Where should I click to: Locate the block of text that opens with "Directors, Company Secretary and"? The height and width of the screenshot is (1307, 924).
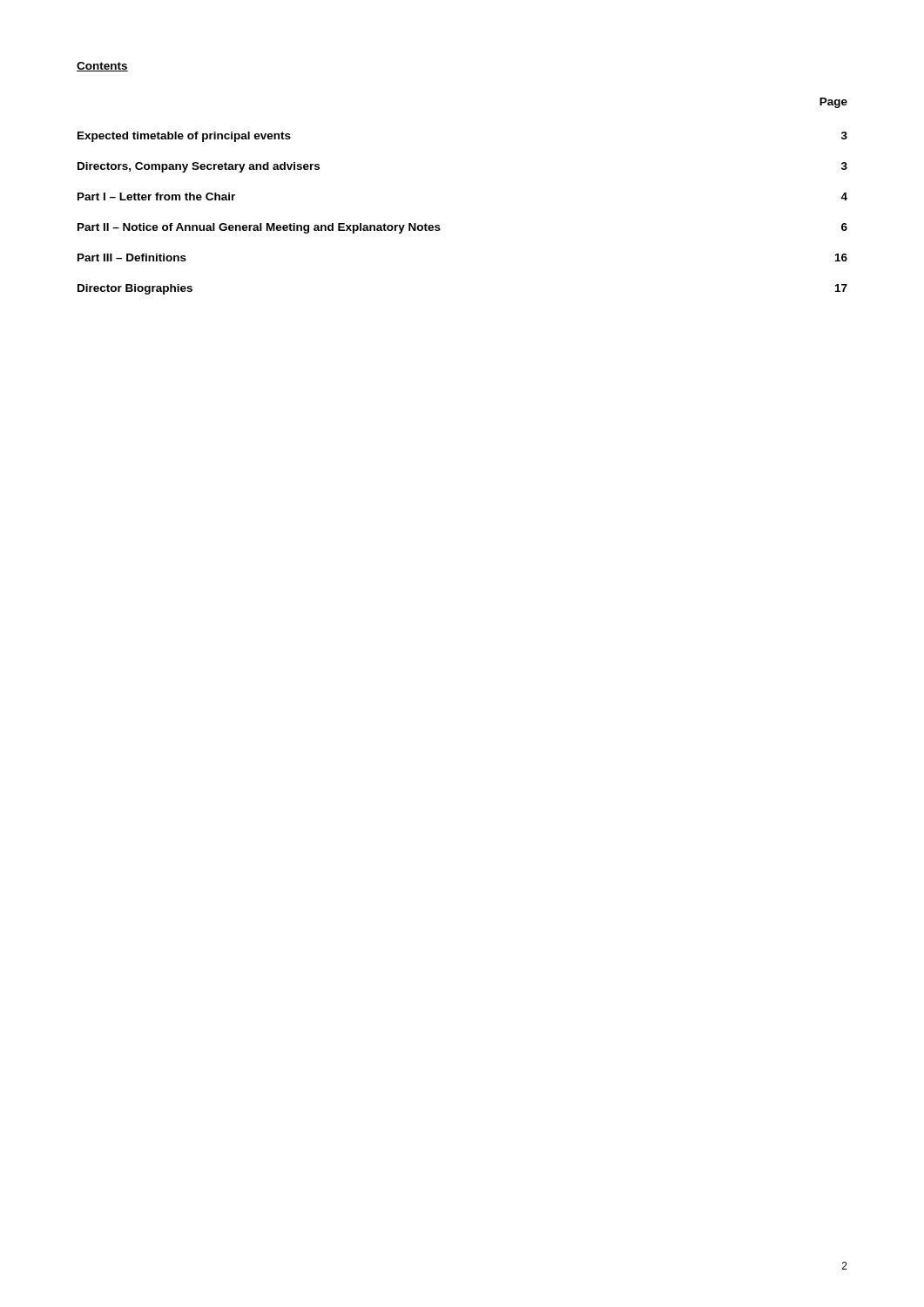tap(198, 167)
